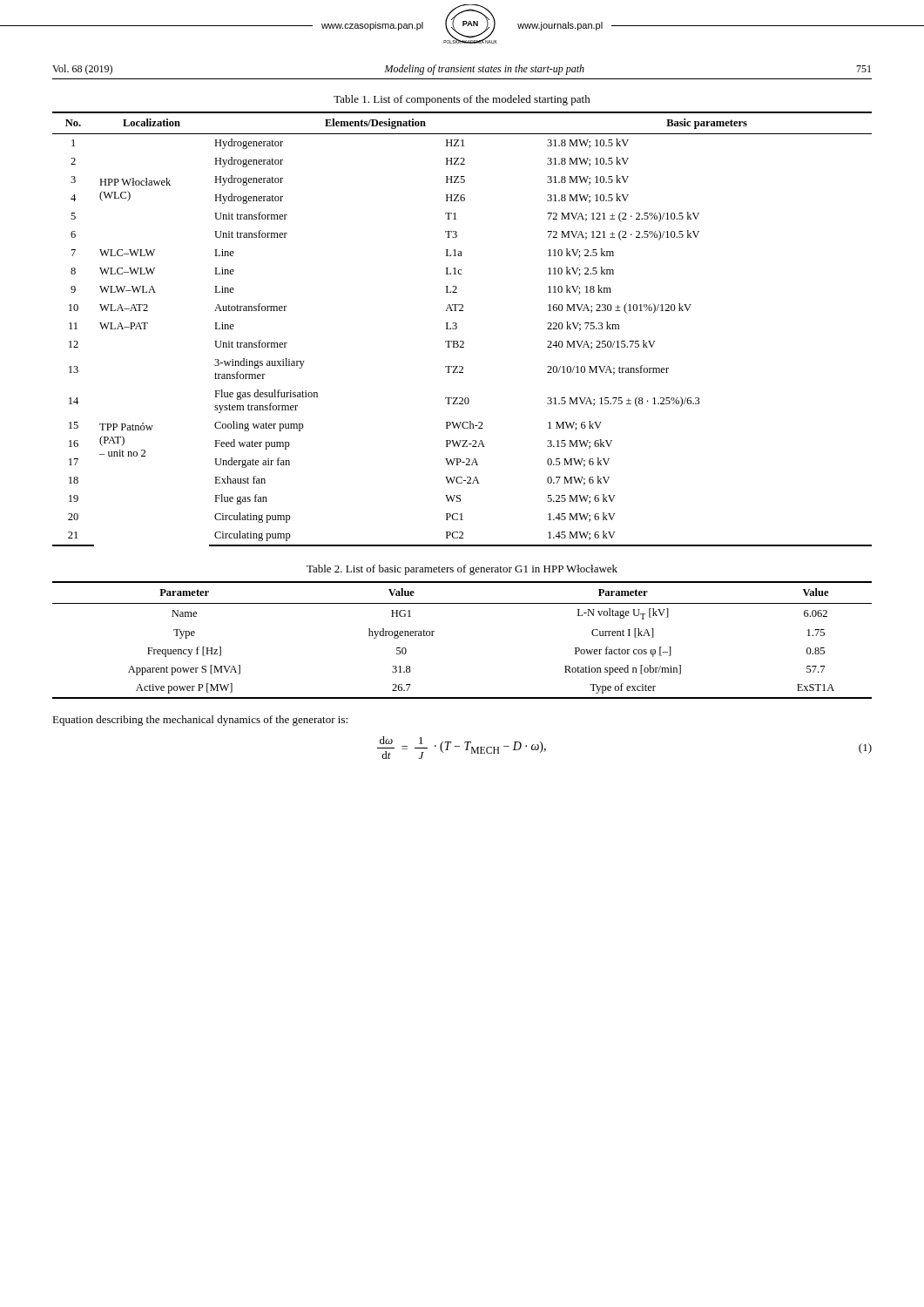Locate the caption with the text "Table 2. List of basic parameters"

[462, 569]
